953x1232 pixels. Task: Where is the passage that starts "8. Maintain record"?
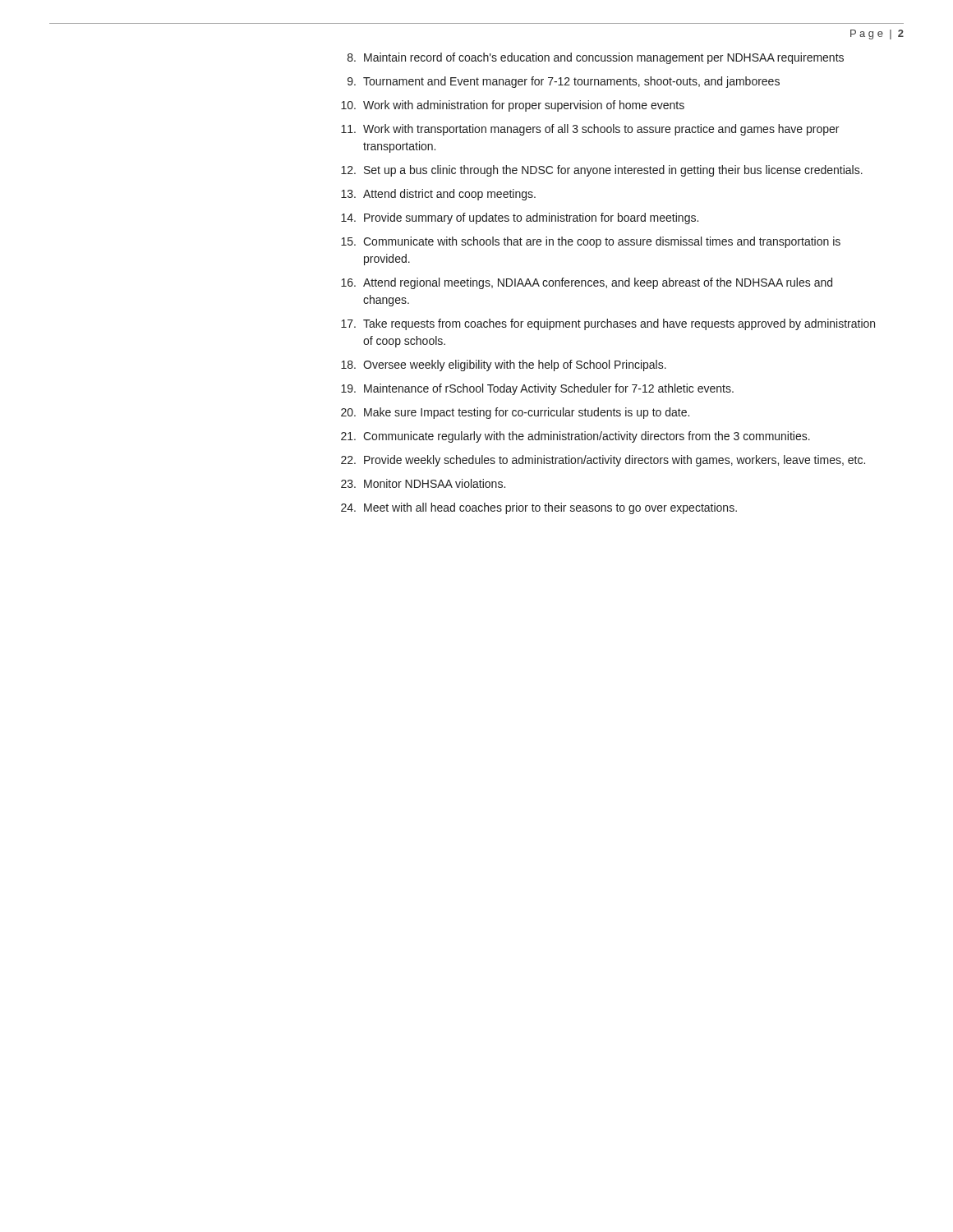(600, 58)
